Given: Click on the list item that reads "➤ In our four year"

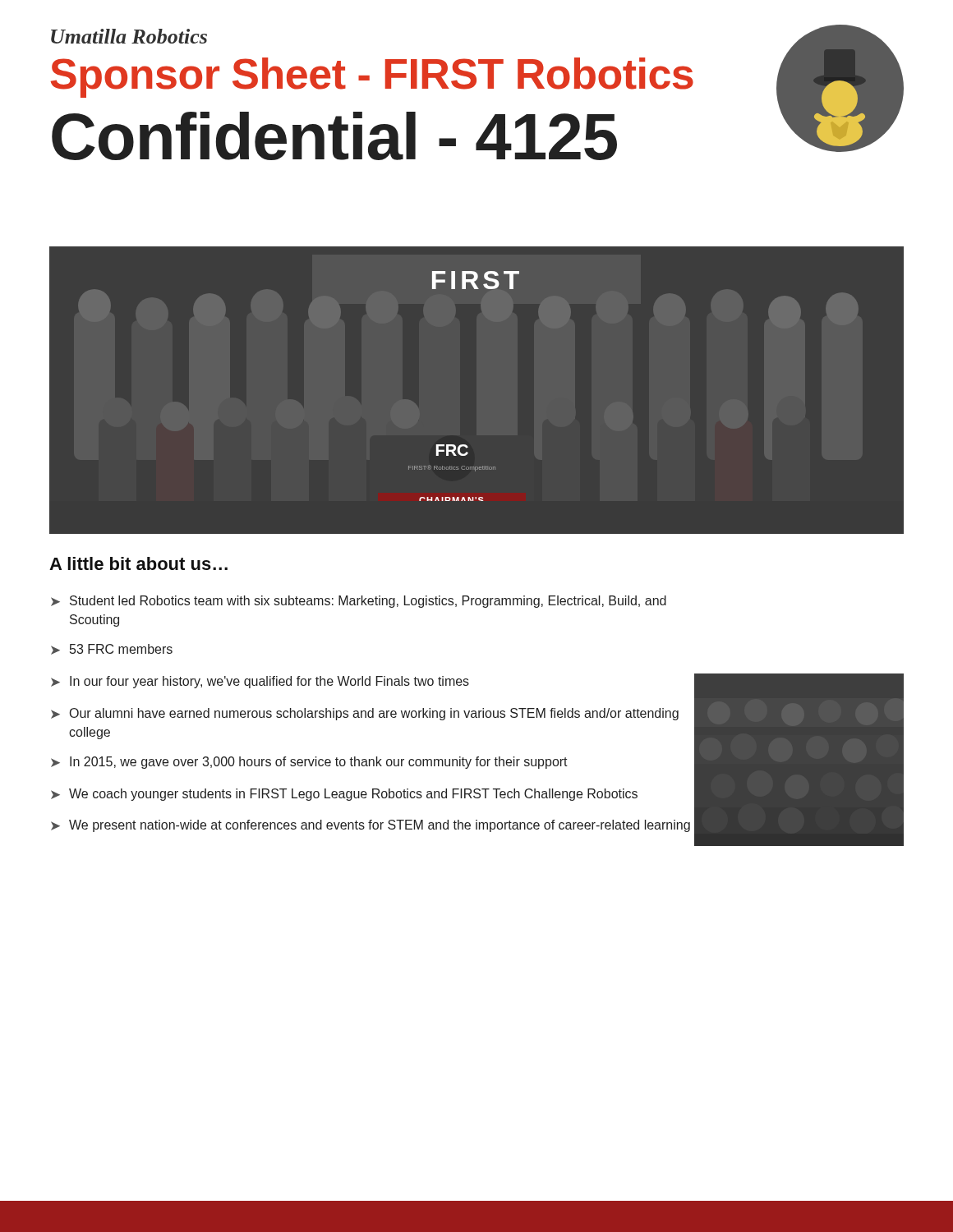Looking at the screenshot, I should 259,682.
